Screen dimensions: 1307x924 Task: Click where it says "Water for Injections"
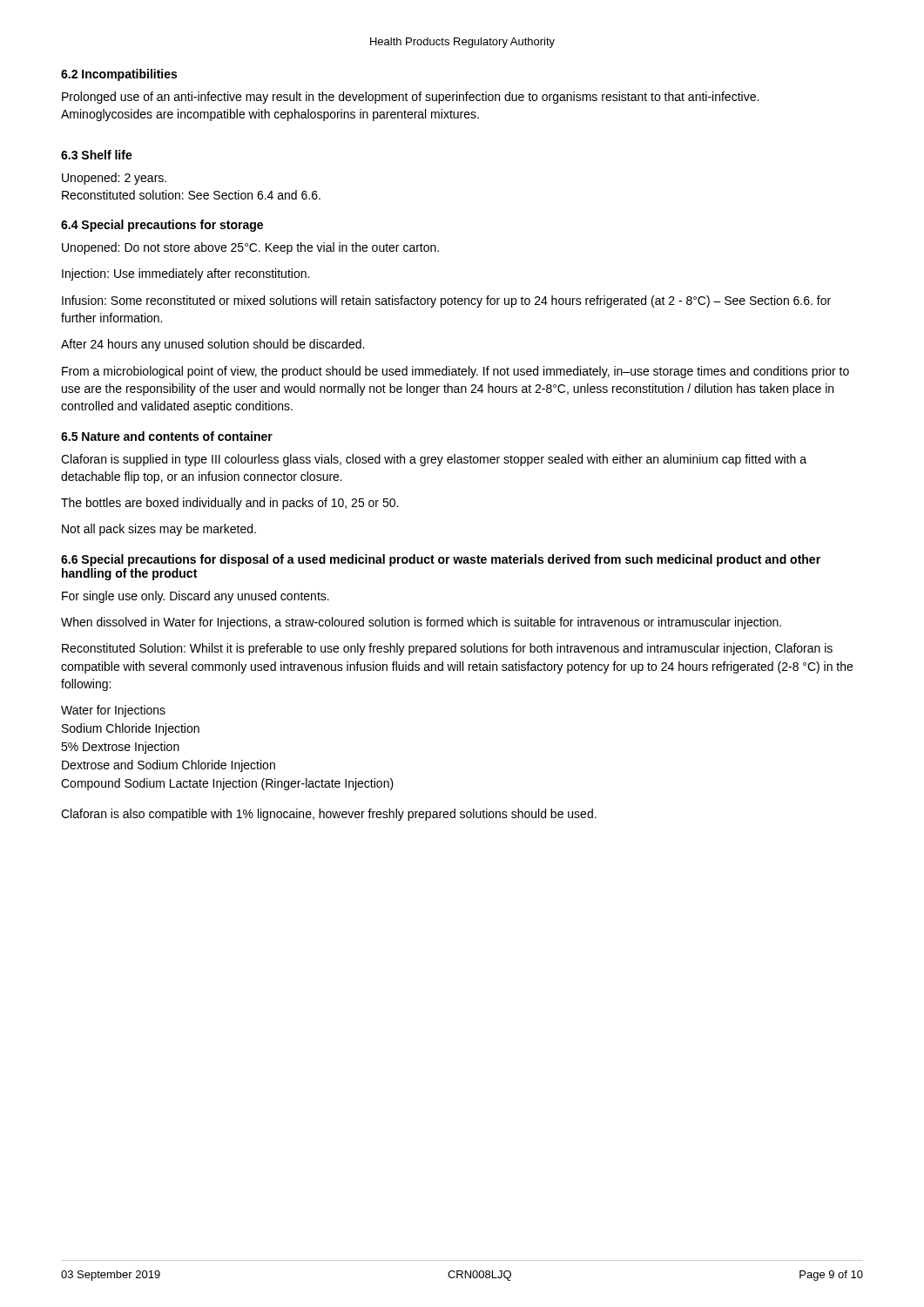pyautogui.click(x=113, y=710)
